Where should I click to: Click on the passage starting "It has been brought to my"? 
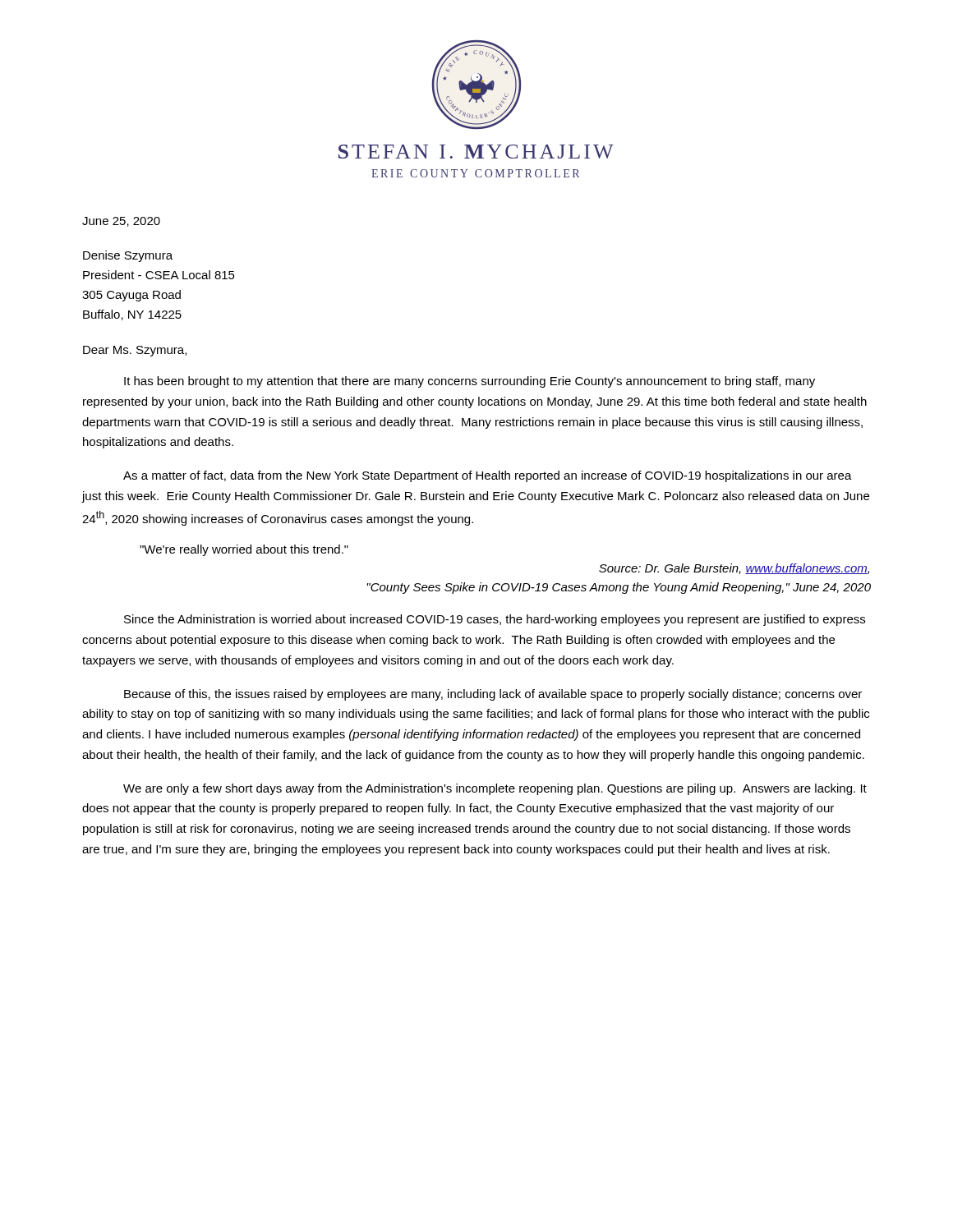pos(475,411)
